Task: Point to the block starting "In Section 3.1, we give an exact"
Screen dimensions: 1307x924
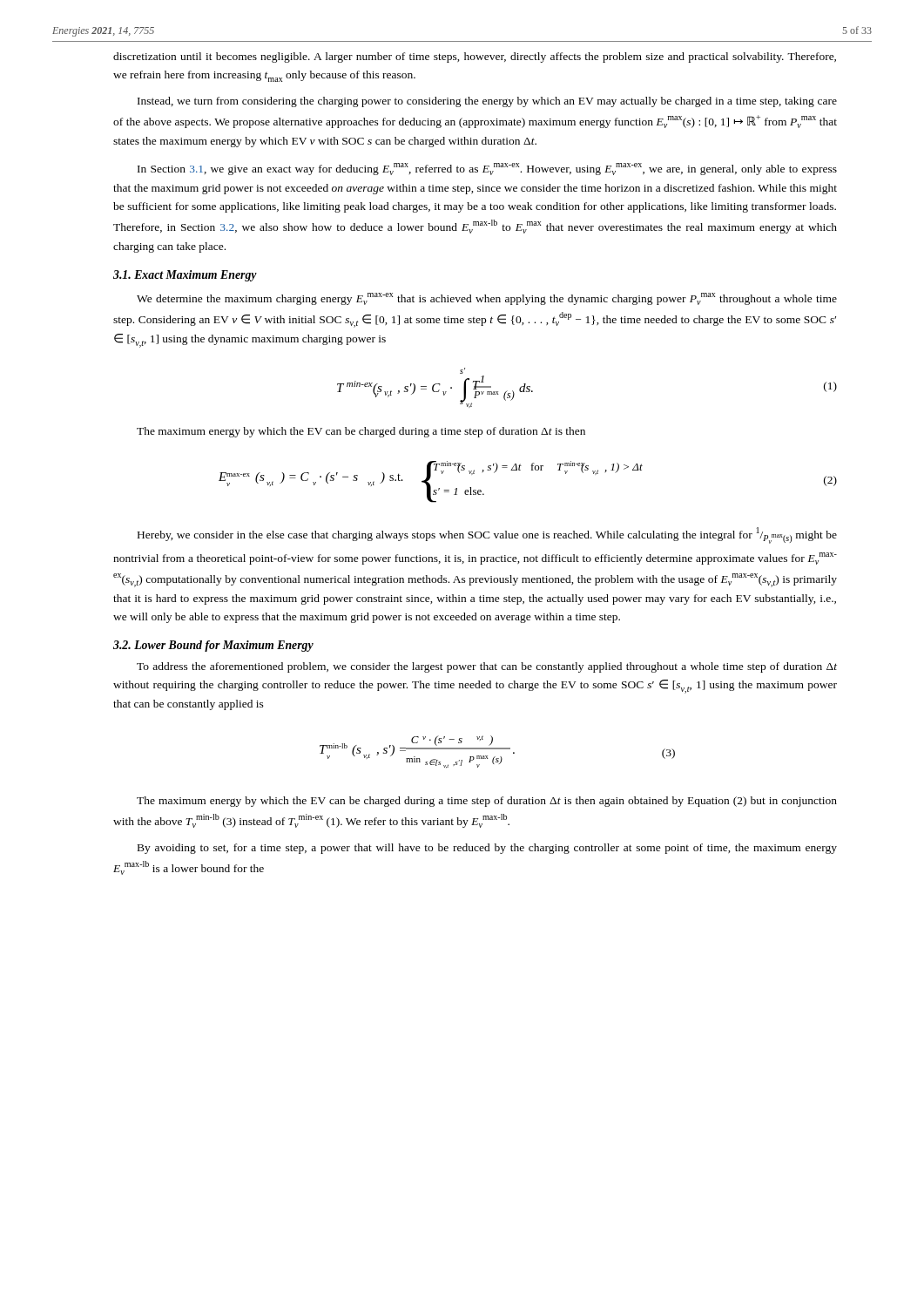Action: 475,206
